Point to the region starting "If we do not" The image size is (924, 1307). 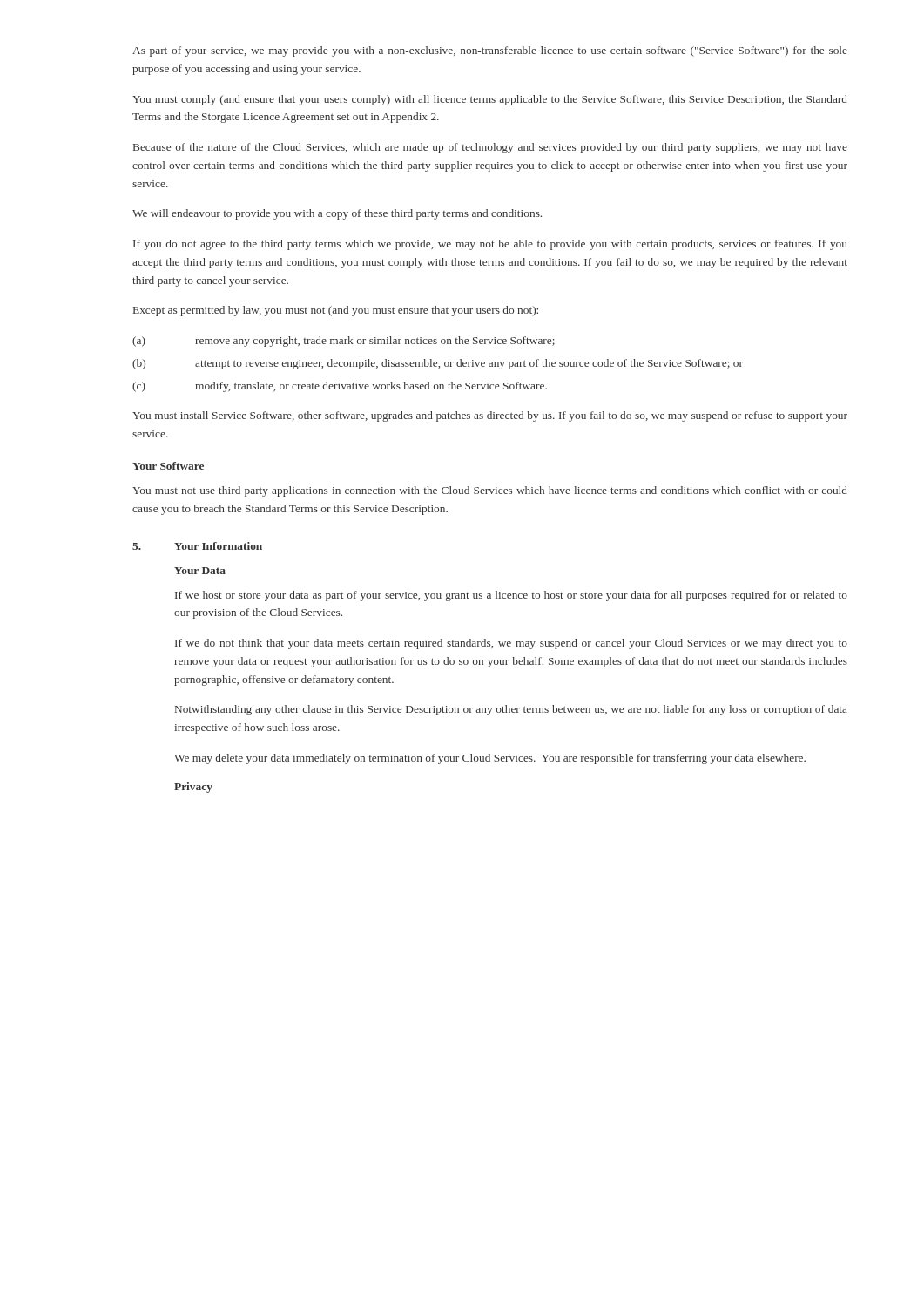point(511,661)
